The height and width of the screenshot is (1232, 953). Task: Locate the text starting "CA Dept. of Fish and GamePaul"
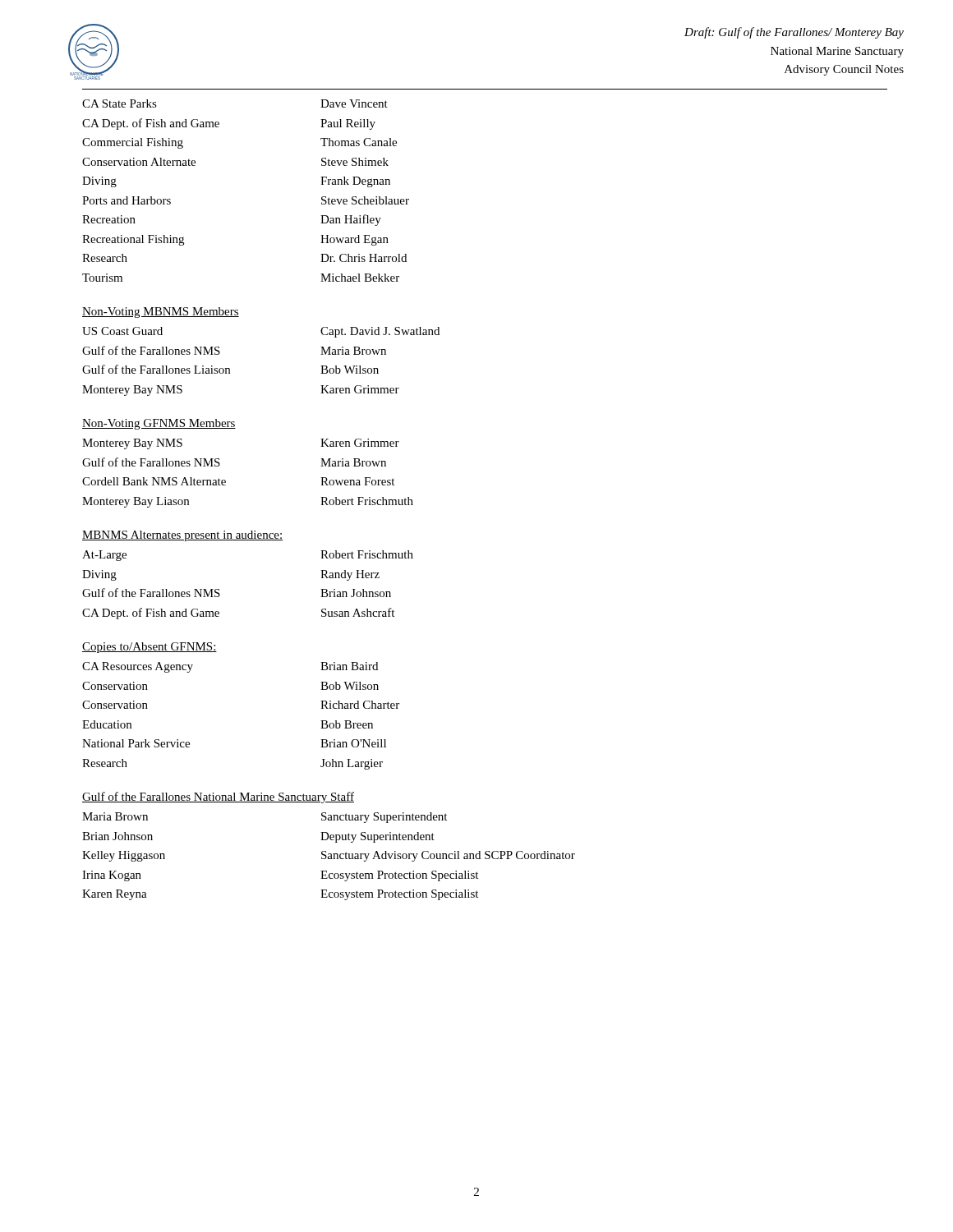point(150,124)
